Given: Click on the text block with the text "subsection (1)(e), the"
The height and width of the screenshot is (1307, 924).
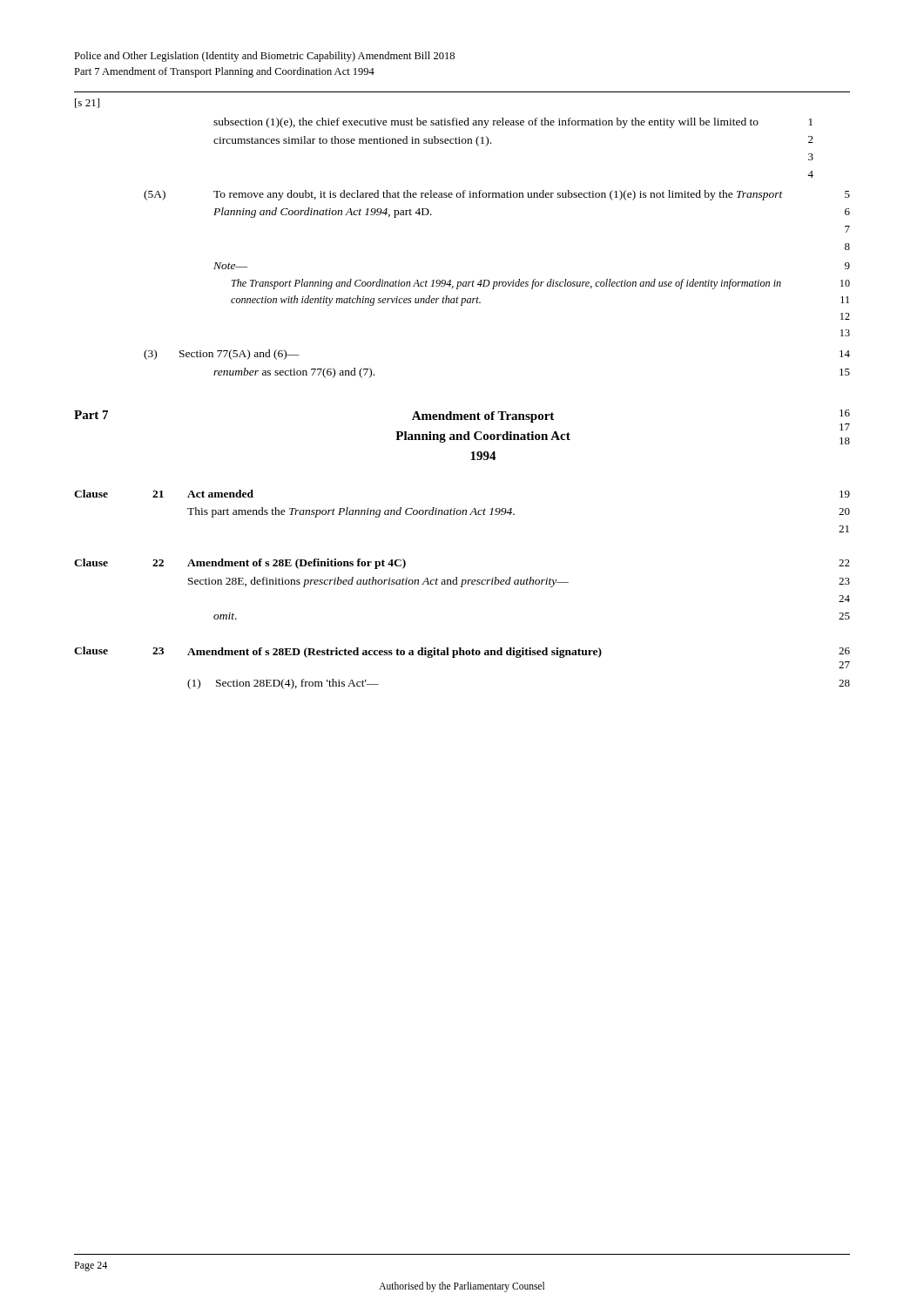Looking at the screenshot, I should pos(513,123).
